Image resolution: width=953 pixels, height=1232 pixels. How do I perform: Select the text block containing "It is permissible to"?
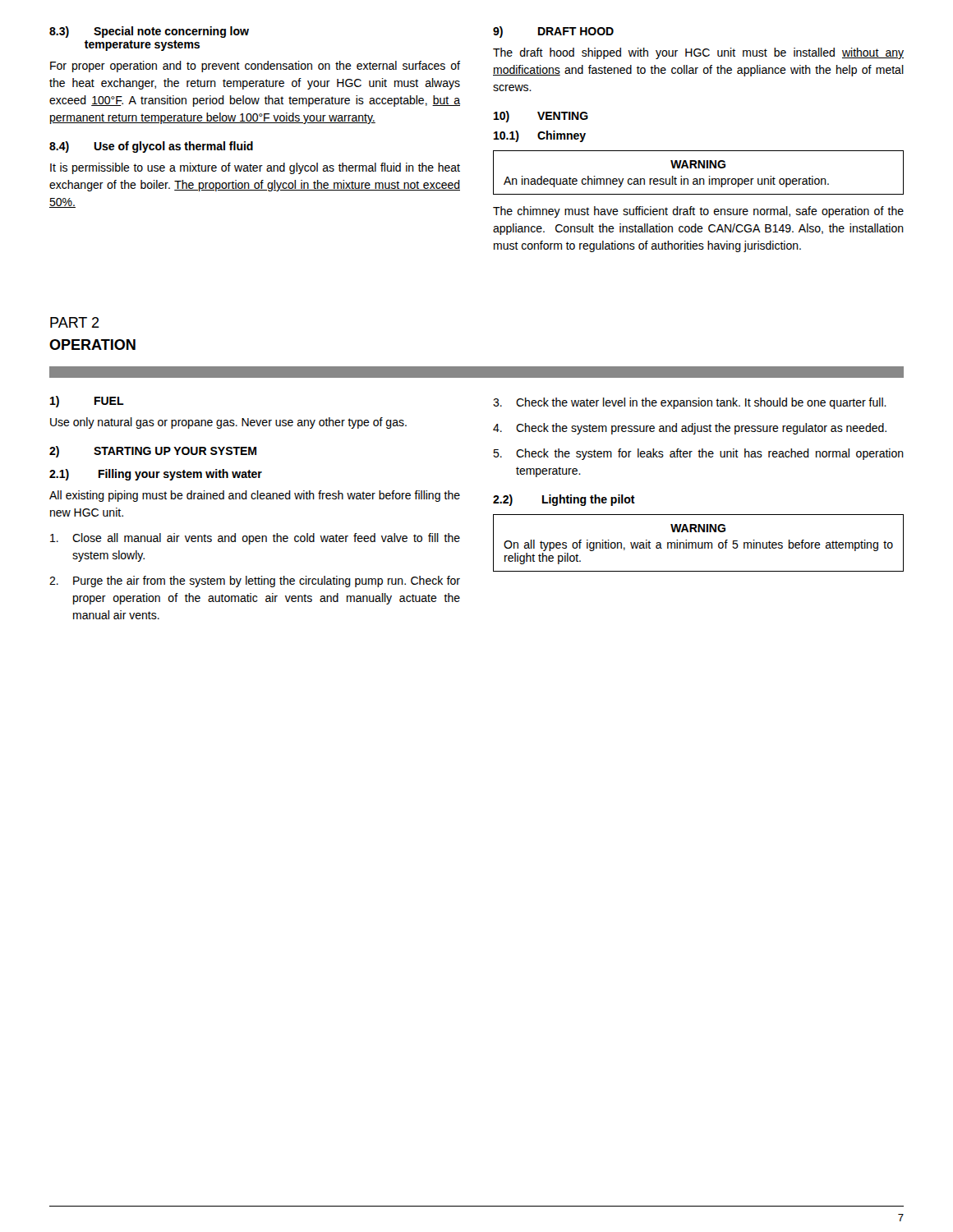tap(255, 185)
